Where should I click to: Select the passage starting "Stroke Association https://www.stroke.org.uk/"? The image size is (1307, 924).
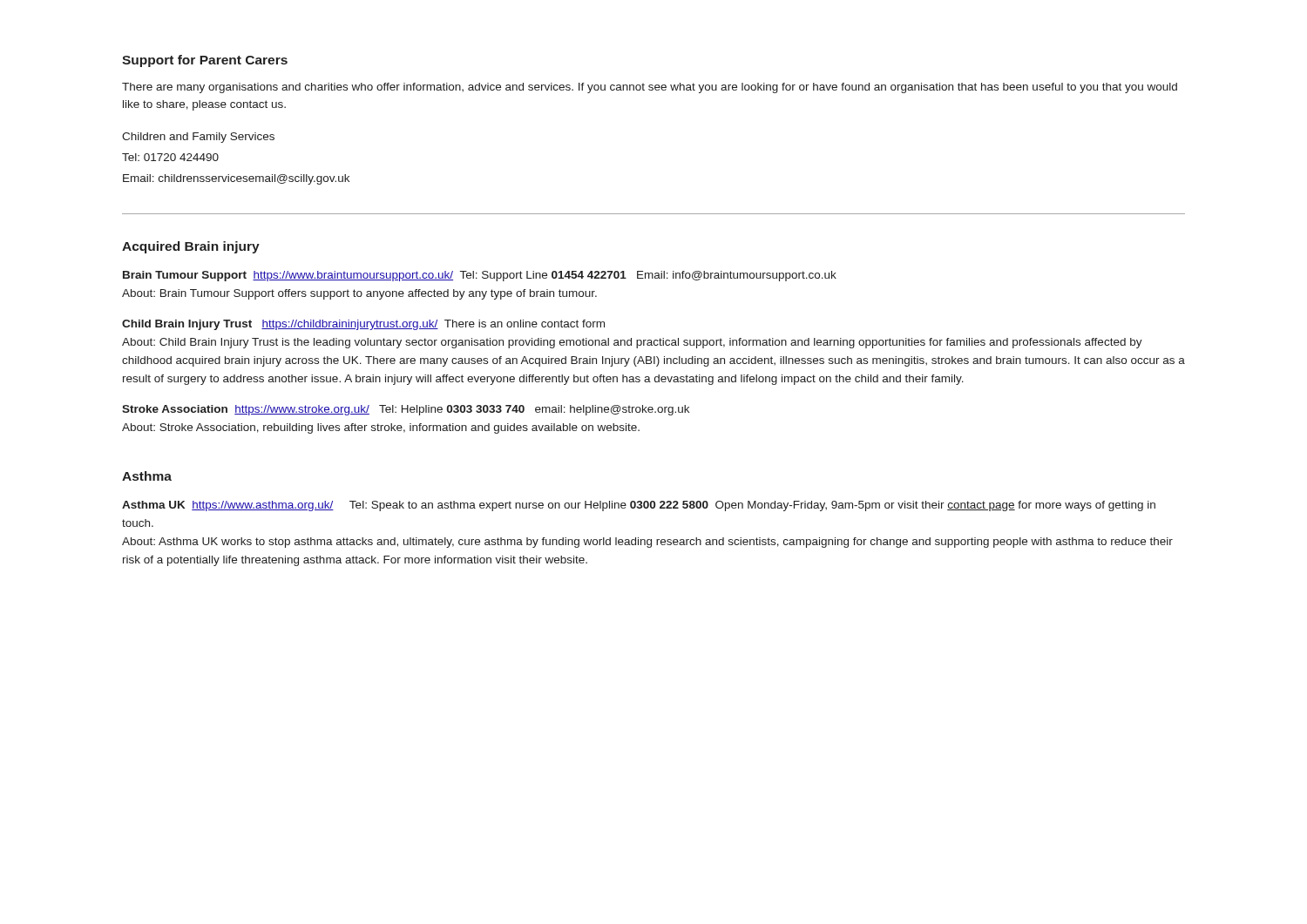[x=406, y=418]
